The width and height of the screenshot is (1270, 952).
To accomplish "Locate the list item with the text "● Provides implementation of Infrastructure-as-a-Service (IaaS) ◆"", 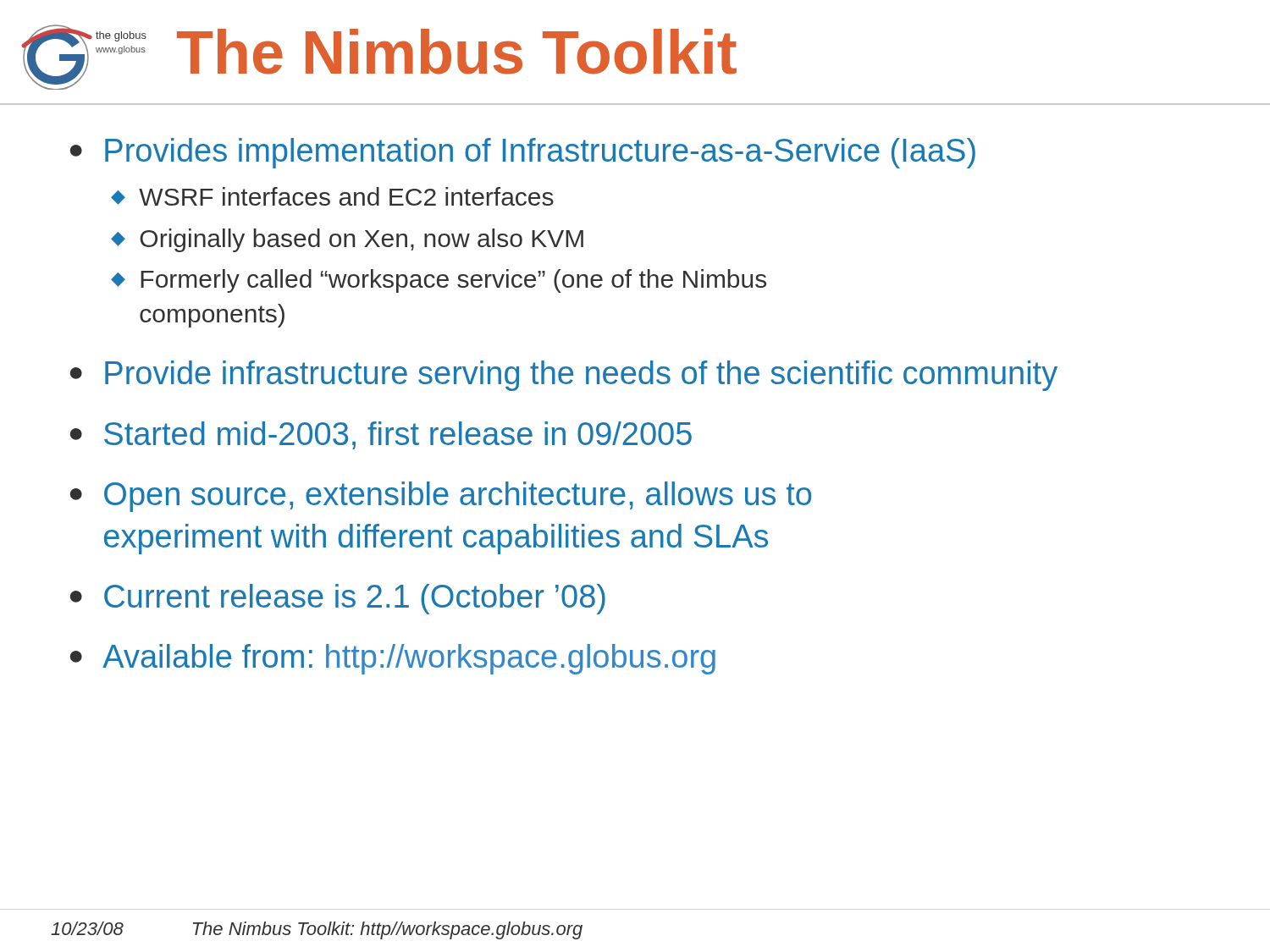I will pos(522,234).
